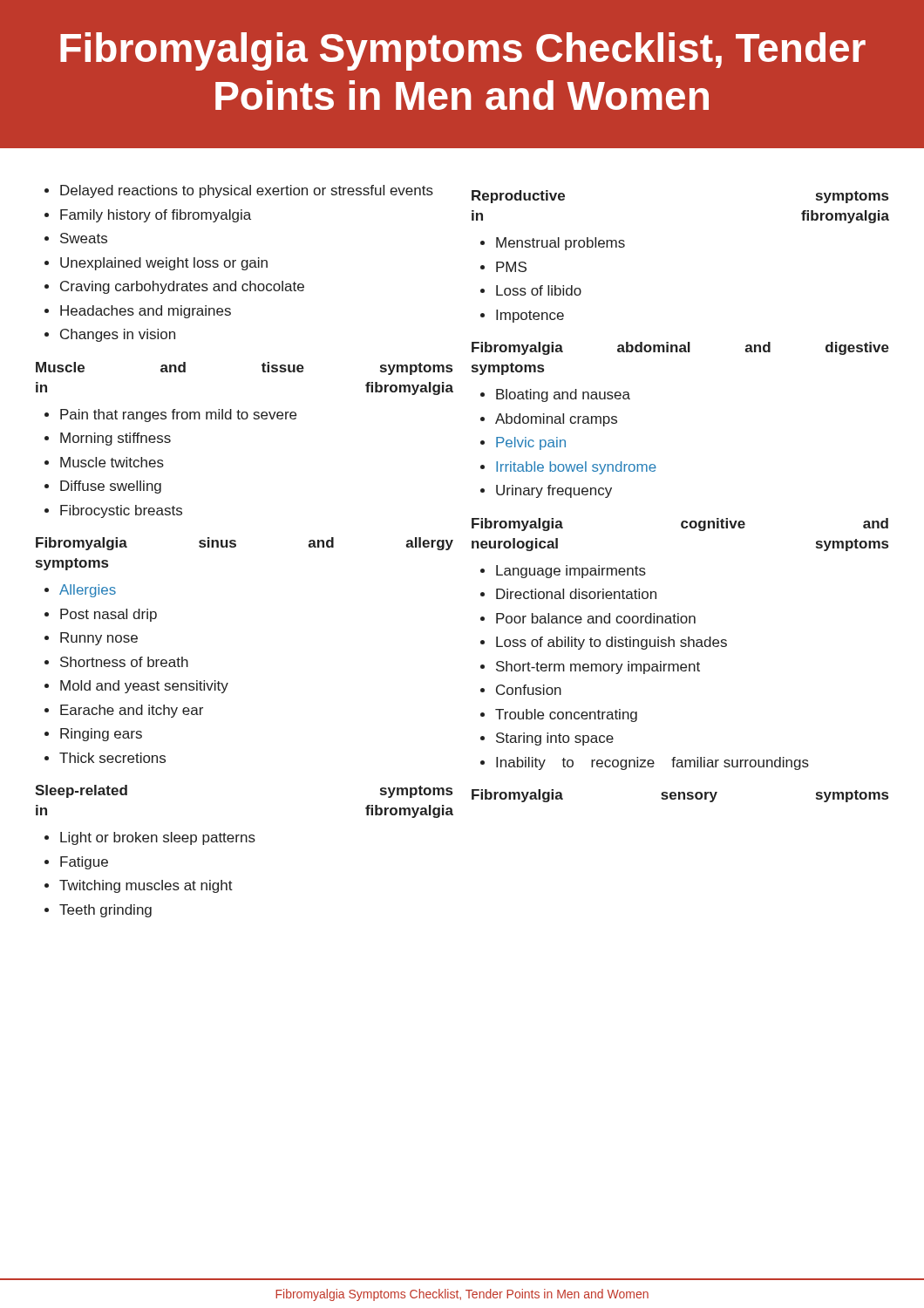924x1308 pixels.
Task: Select the section header containing "Muscle and tissue symptomsin fibromyalgia"
Action: pyautogui.click(x=60, y=368)
